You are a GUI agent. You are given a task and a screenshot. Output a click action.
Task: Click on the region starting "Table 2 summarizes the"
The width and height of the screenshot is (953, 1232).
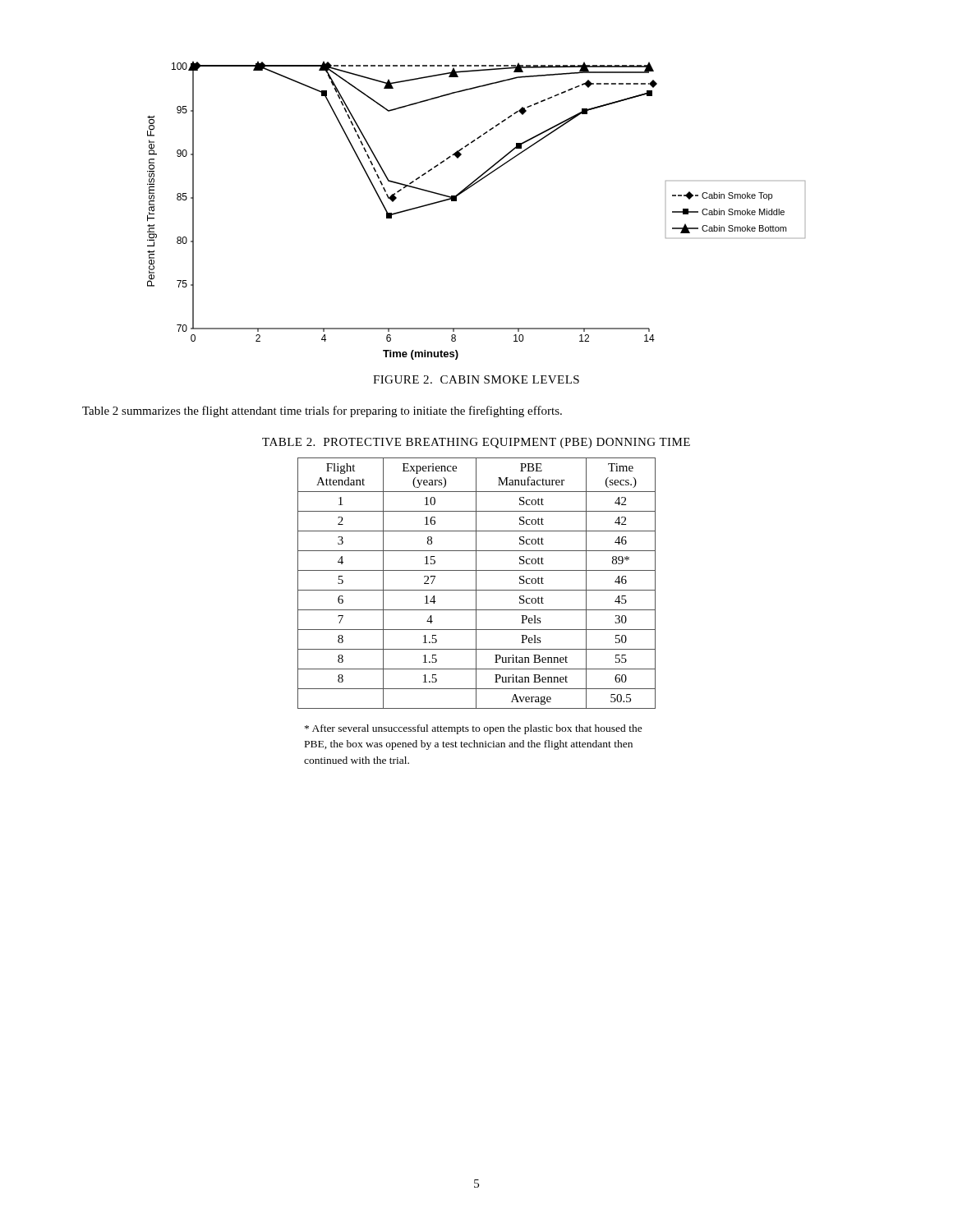(322, 411)
